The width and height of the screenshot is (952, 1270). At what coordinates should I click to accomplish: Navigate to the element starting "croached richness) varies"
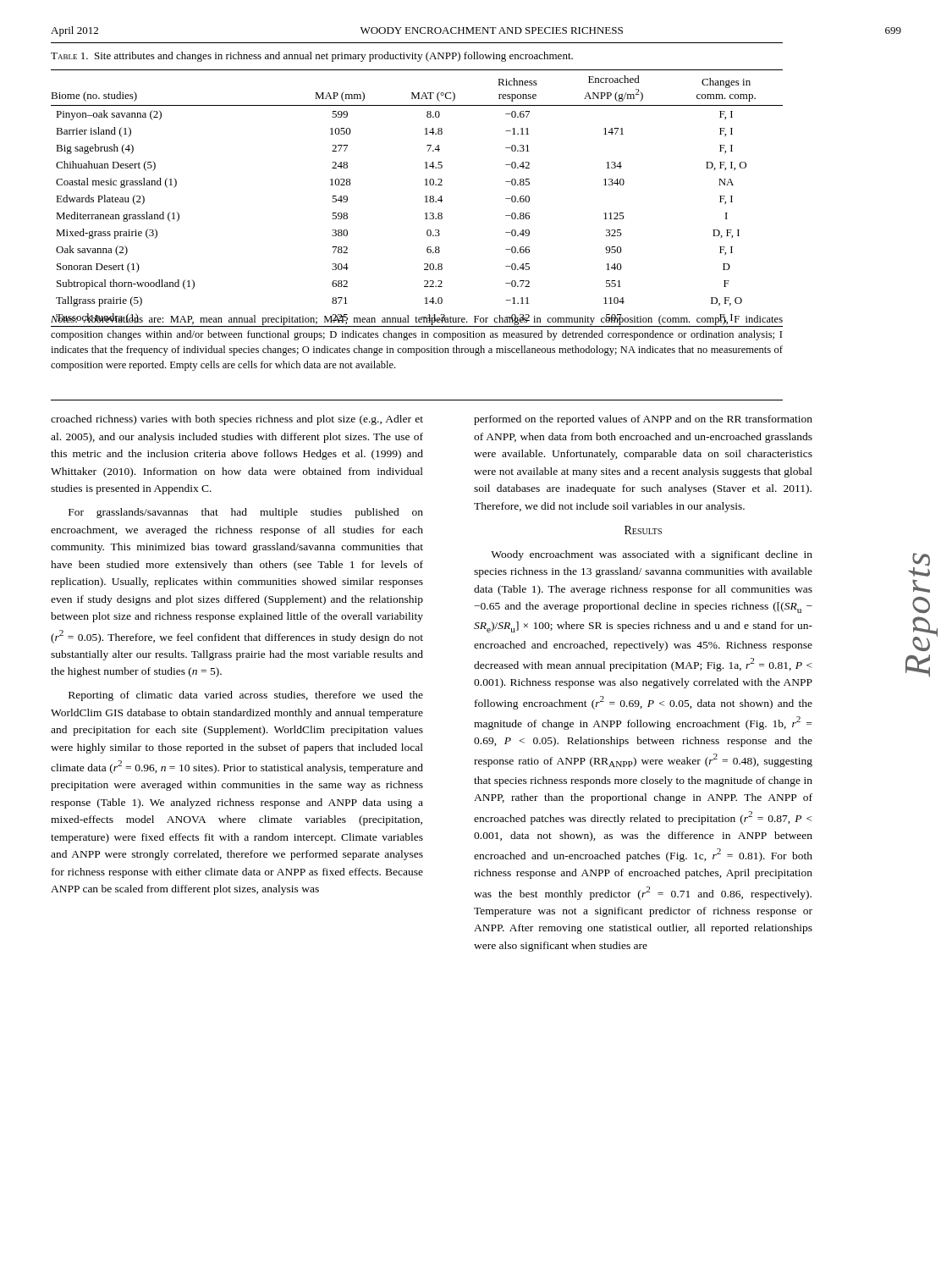[237, 454]
